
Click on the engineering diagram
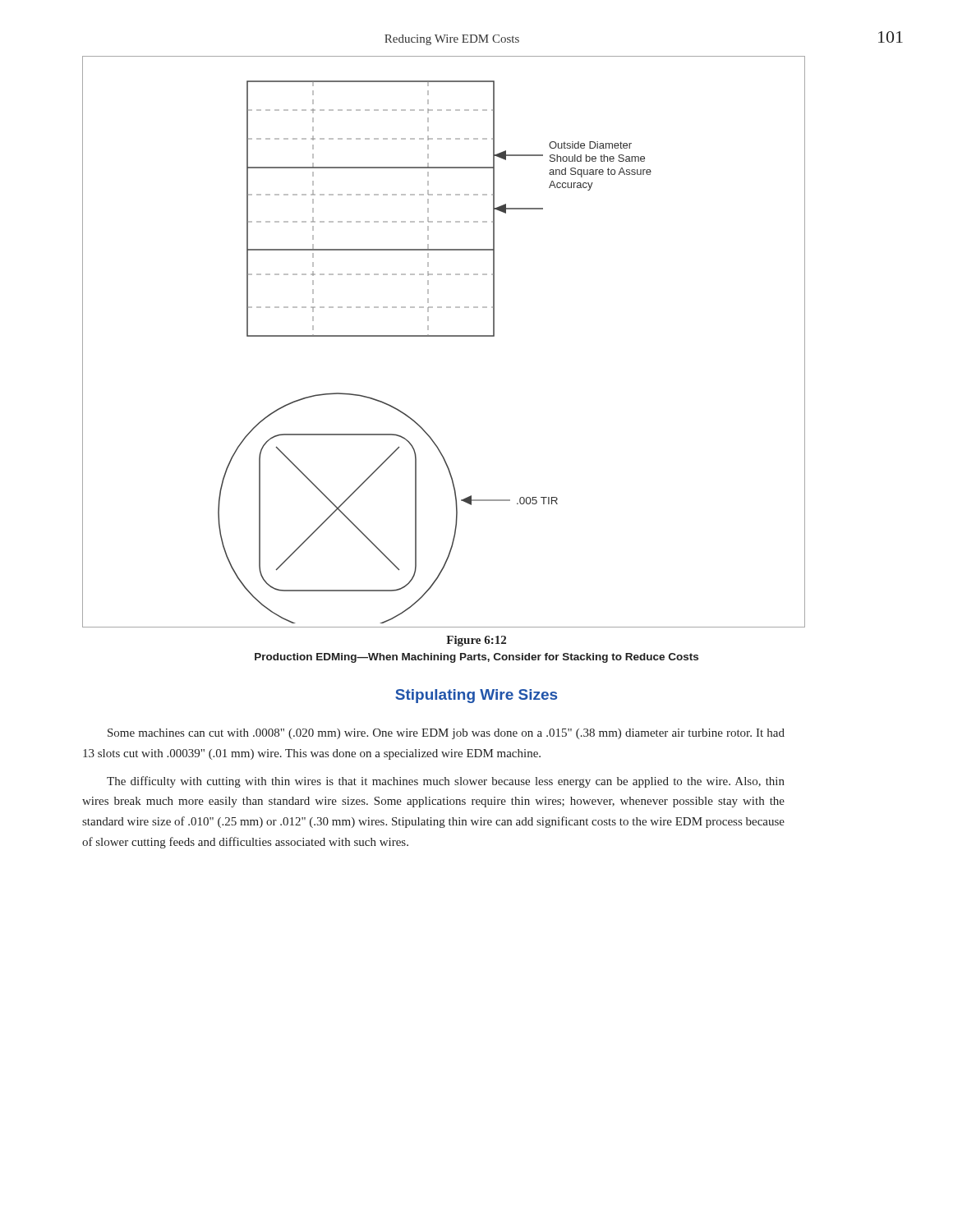point(444,342)
